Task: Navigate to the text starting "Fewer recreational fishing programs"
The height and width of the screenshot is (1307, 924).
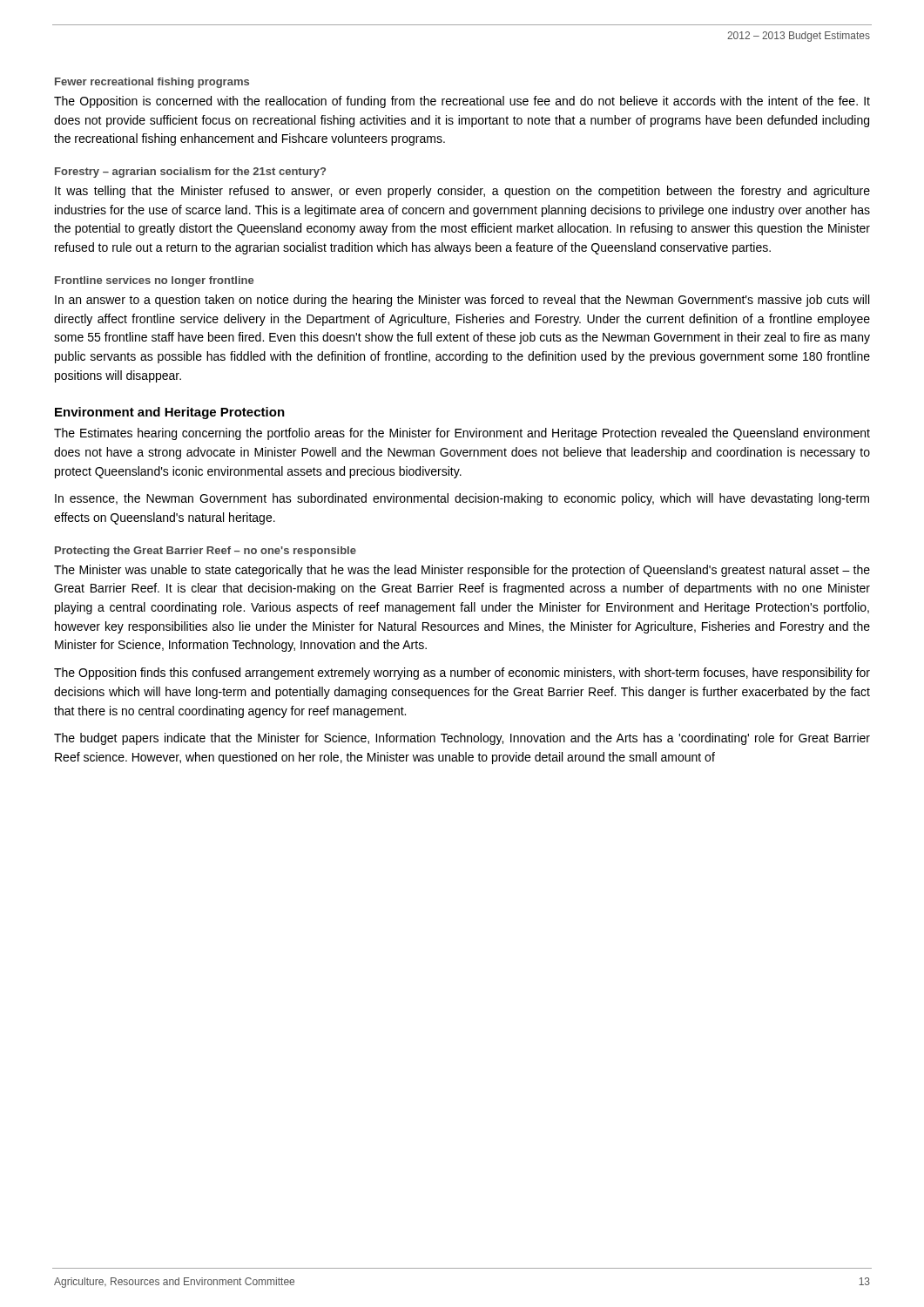Action: (152, 81)
